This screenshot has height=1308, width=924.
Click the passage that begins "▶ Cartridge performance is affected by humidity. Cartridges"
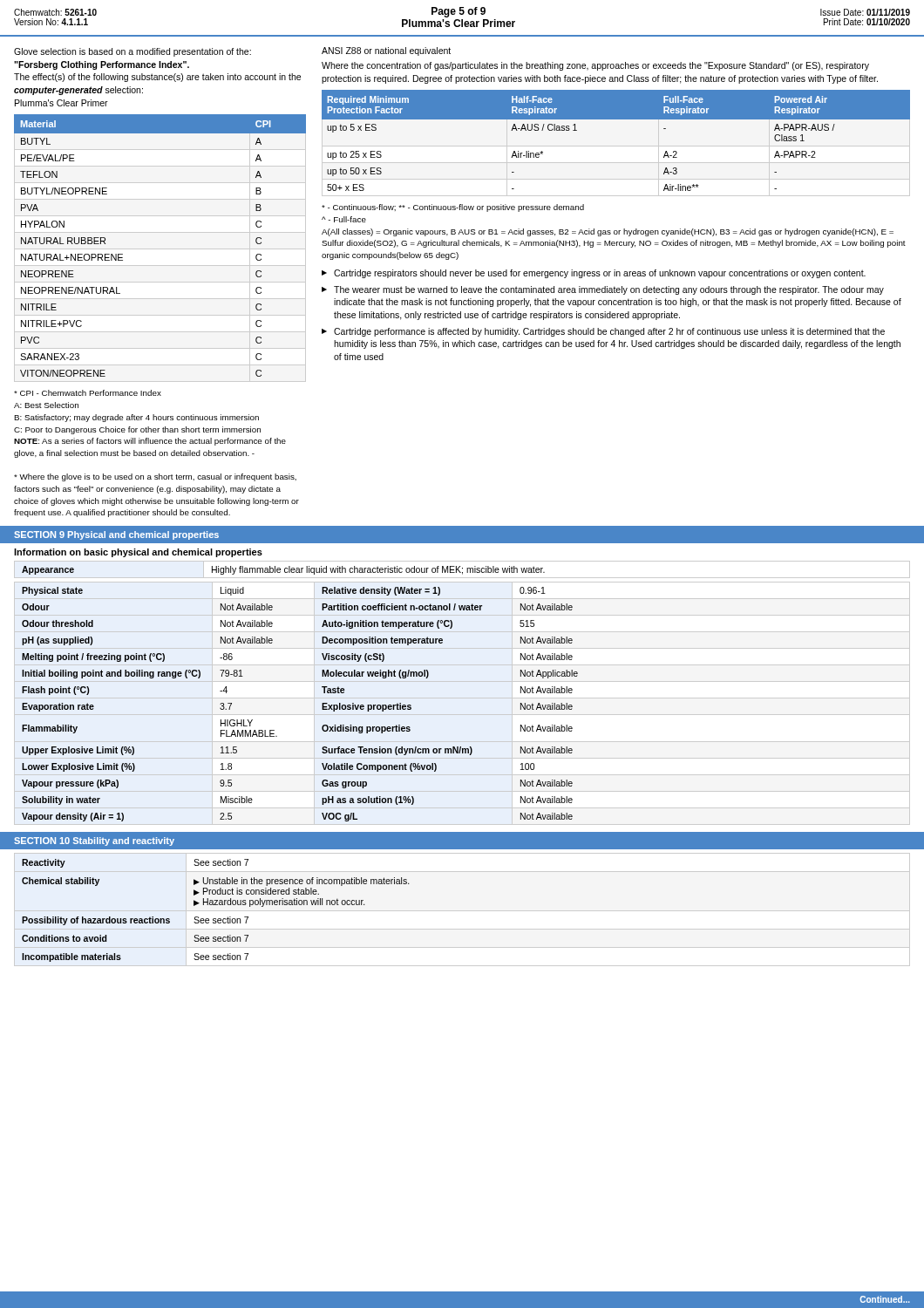pos(611,344)
